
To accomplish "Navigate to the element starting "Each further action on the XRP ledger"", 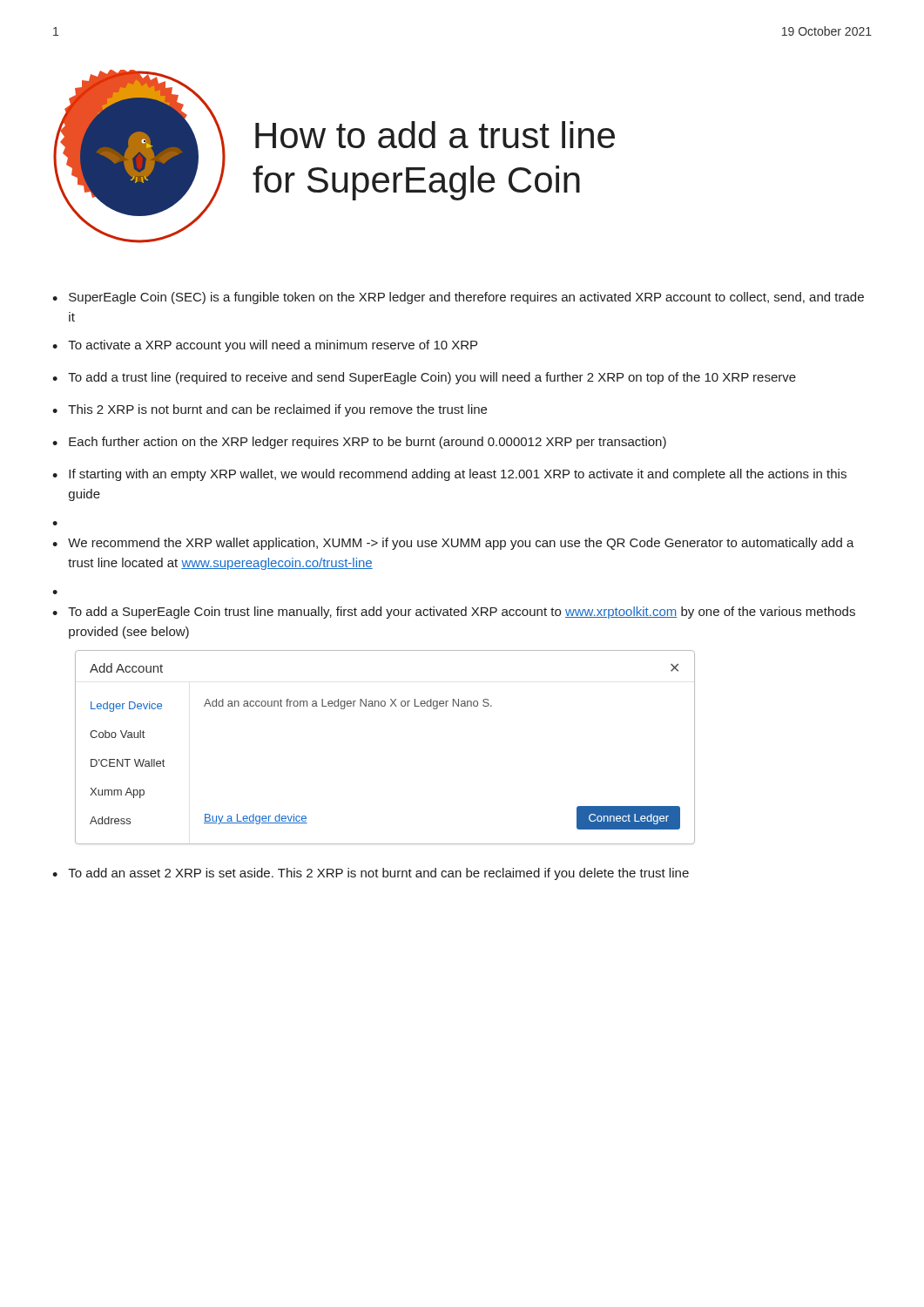I will click(x=367, y=442).
